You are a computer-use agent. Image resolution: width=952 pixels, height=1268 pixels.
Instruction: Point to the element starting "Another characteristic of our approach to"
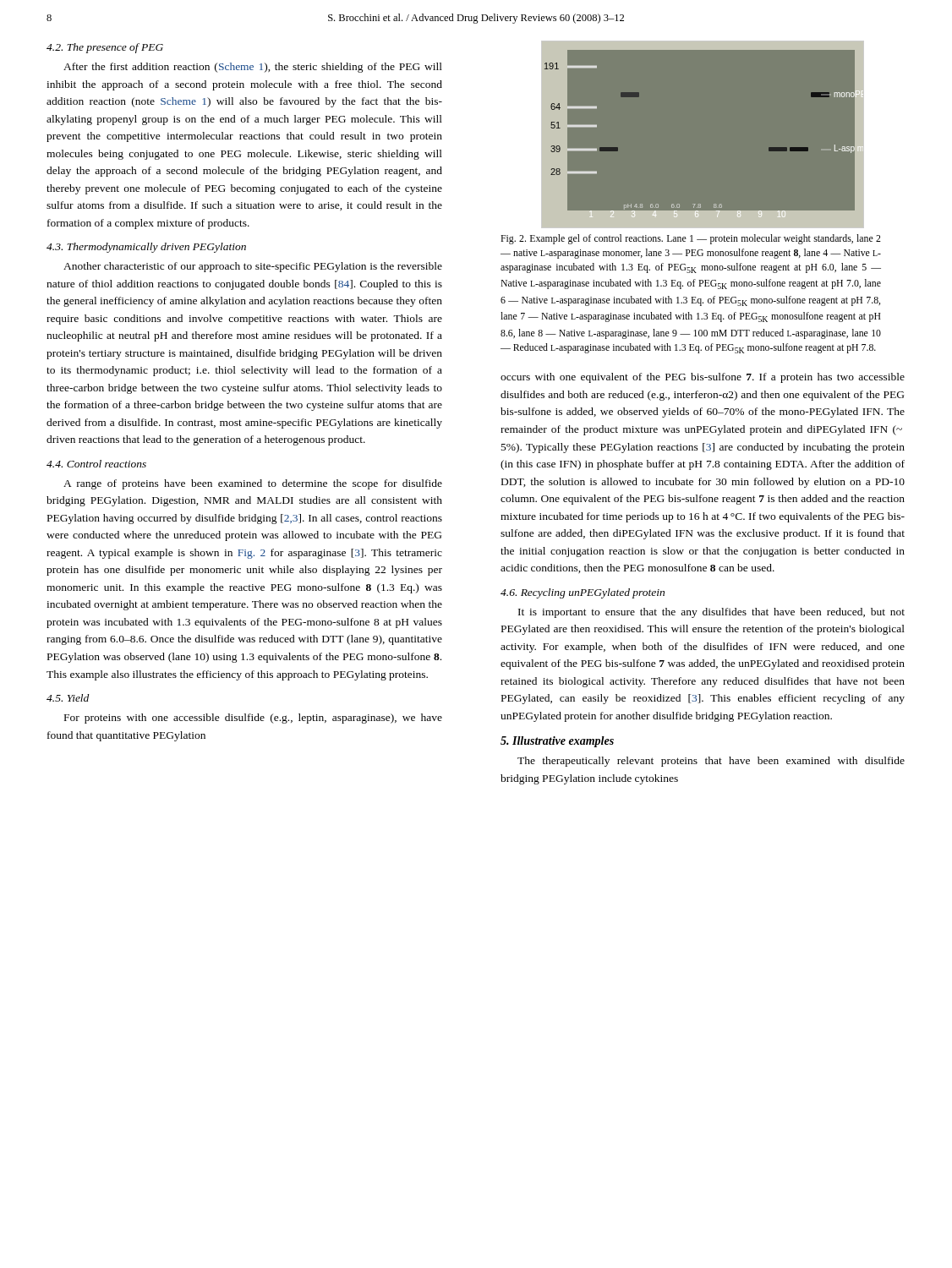pos(244,353)
